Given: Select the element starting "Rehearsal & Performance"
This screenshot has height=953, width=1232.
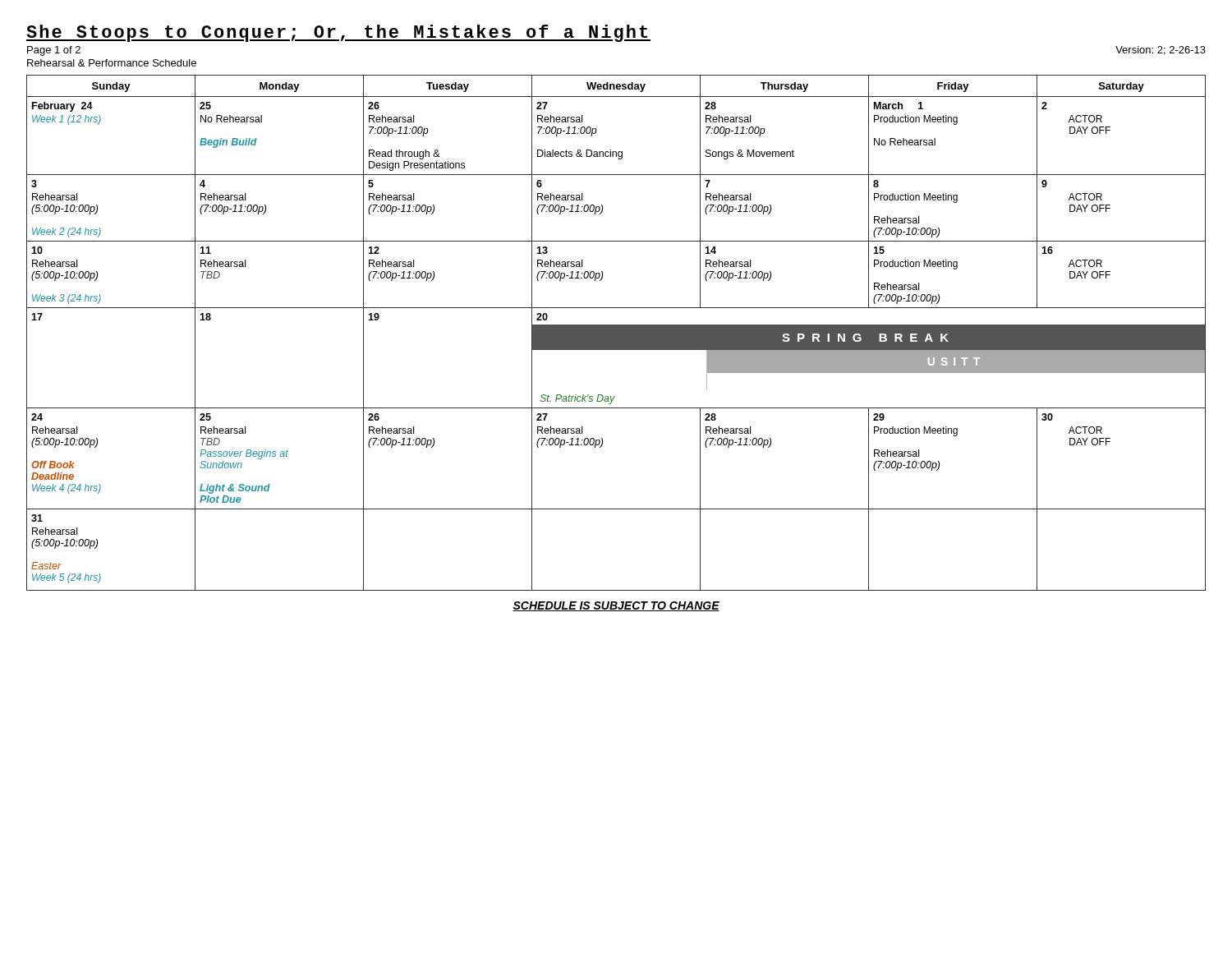Looking at the screenshot, I should click(111, 63).
